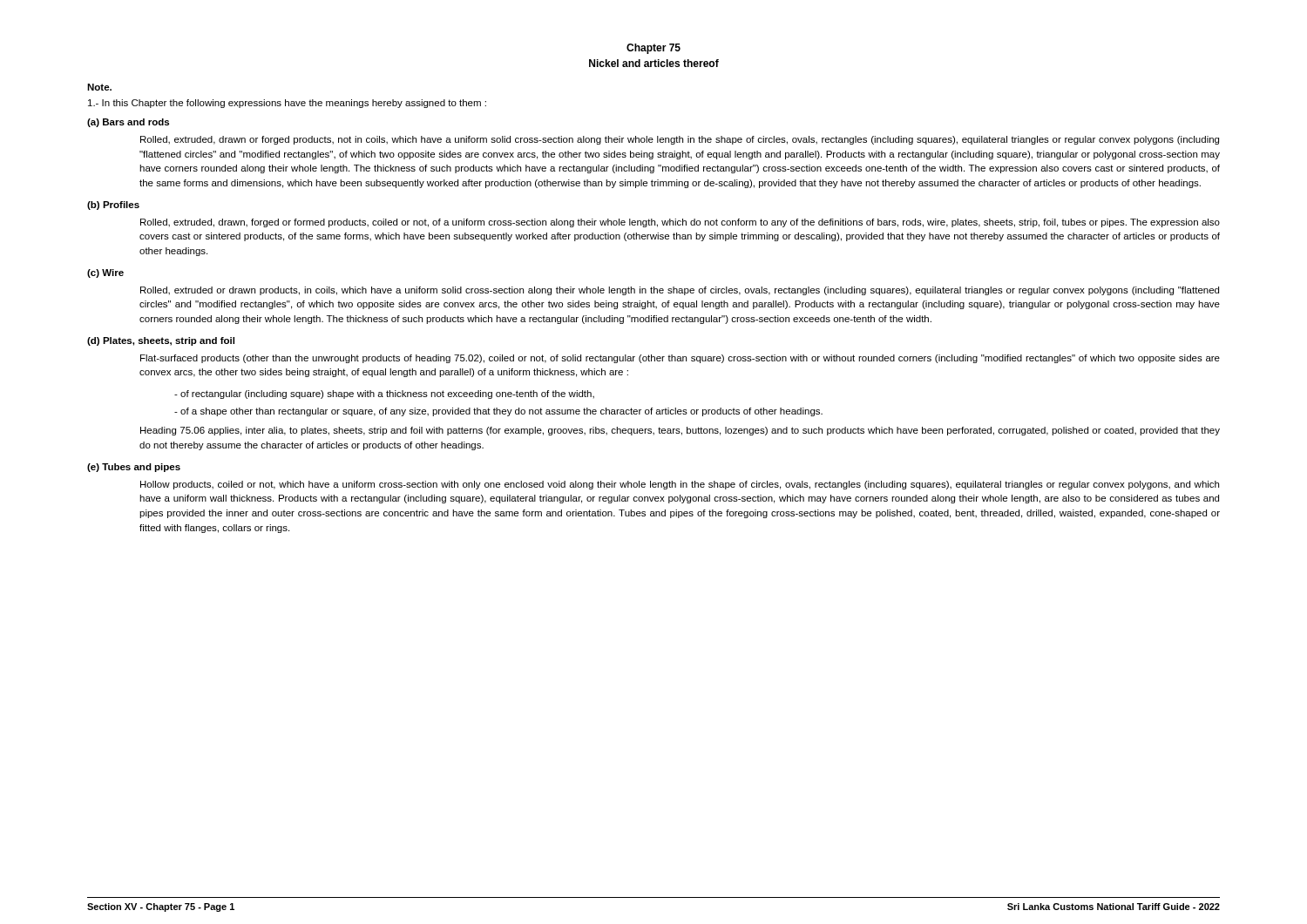Find the text block that reads "Heading 75.06 applies, inter alia, to plates, sheets,"
This screenshot has height=924, width=1307.
pyautogui.click(x=680, y=438)
